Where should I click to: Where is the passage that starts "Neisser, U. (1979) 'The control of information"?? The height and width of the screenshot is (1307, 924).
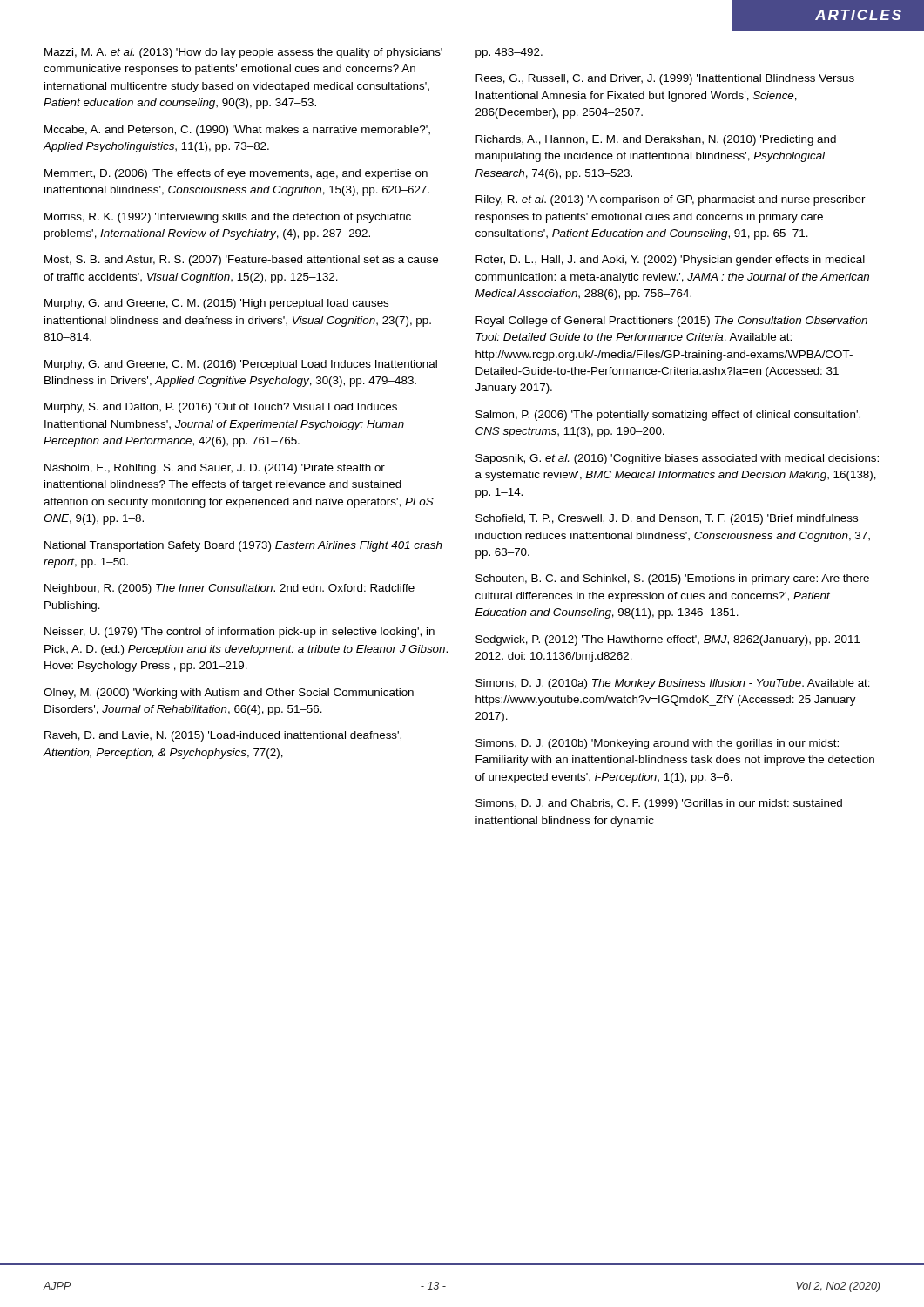tap(246, 648)
